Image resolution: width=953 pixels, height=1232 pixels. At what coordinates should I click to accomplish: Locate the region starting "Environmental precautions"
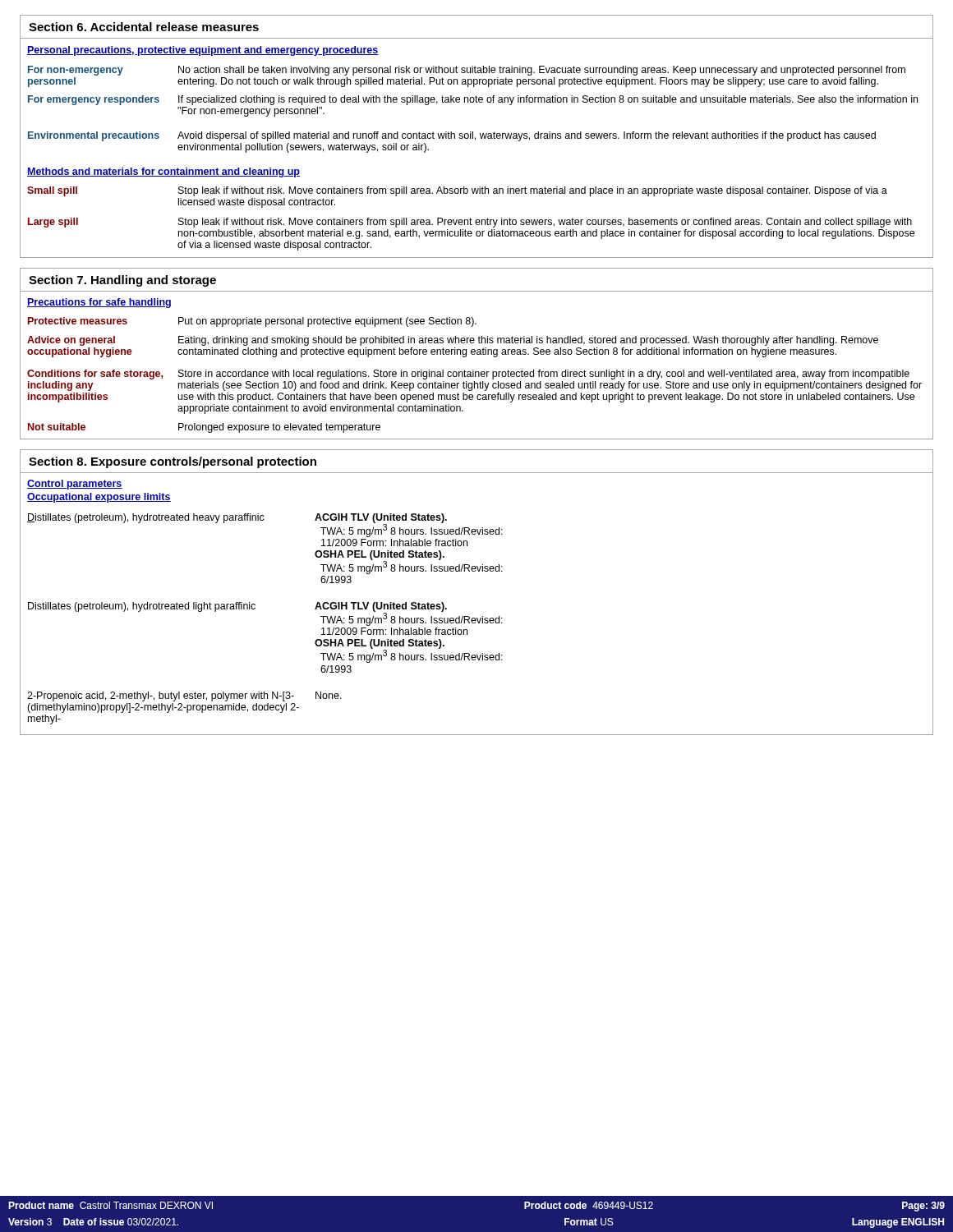click(93, 136)
